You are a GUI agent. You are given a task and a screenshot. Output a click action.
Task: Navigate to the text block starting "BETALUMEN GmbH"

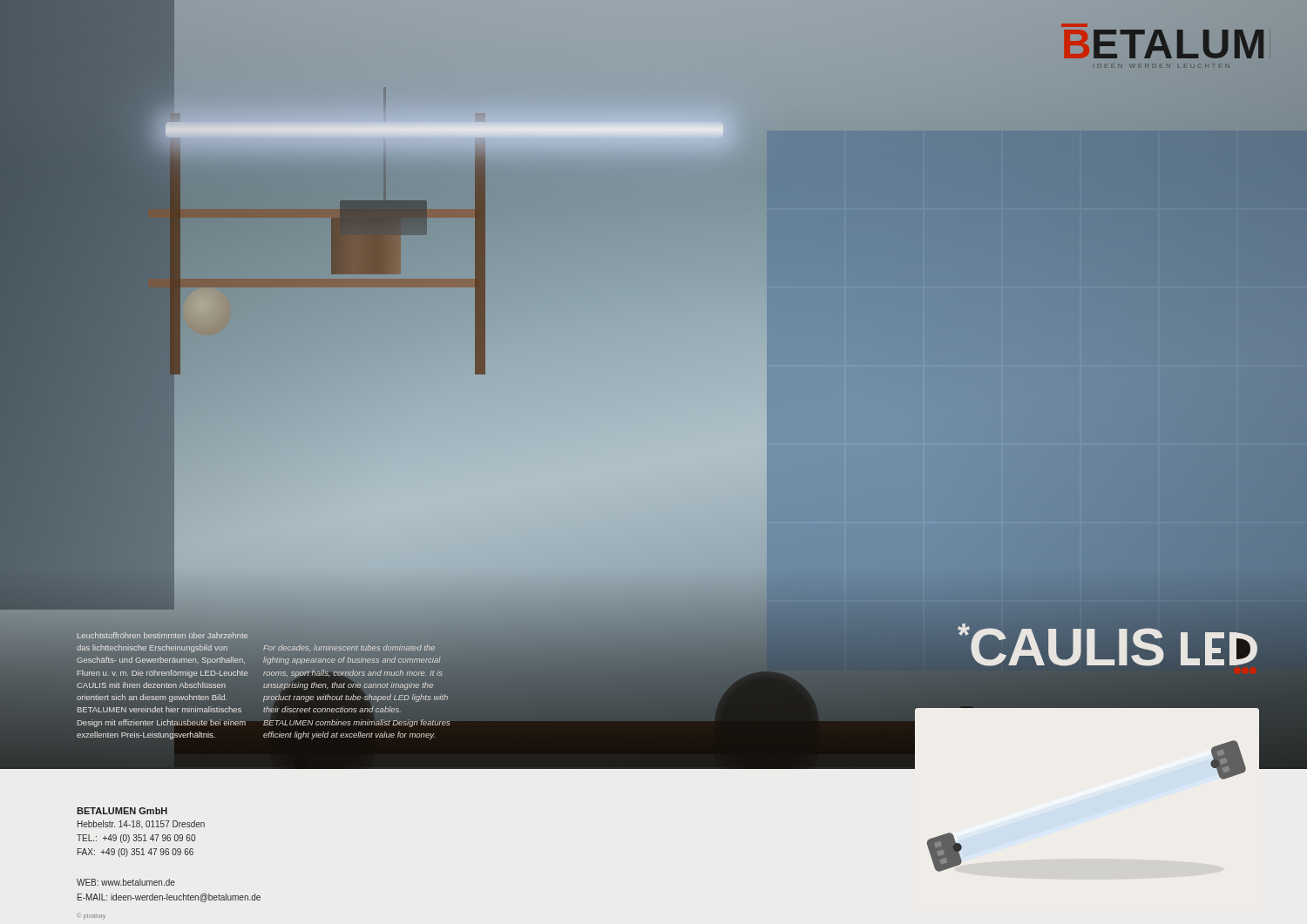(122, 811)
